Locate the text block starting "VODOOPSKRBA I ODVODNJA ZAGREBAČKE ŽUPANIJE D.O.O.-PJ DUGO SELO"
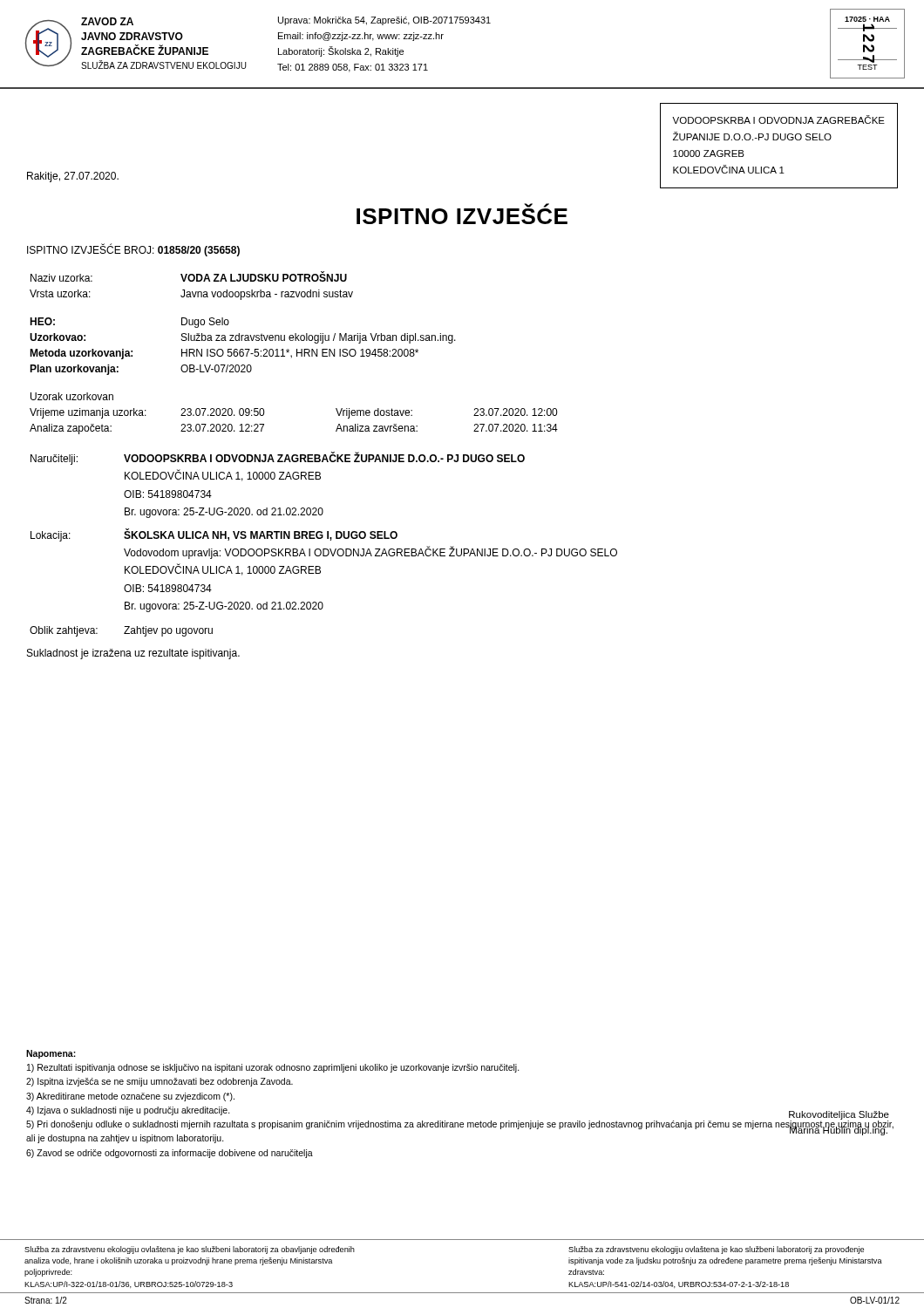This screenshot has width=924, height=1308. click(779, 145)
